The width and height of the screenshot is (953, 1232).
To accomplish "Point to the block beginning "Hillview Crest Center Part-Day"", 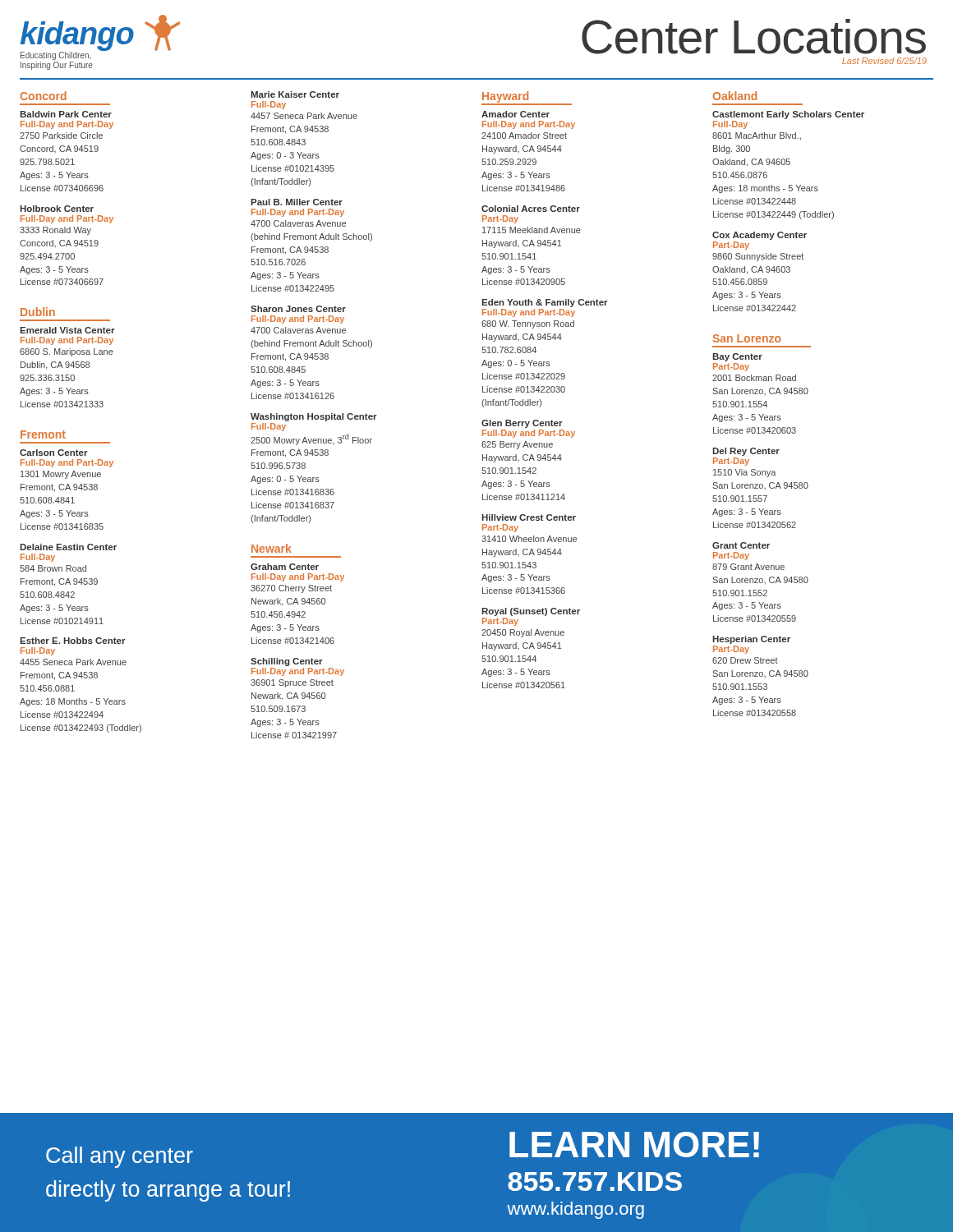I will click(x=529, y=517).
